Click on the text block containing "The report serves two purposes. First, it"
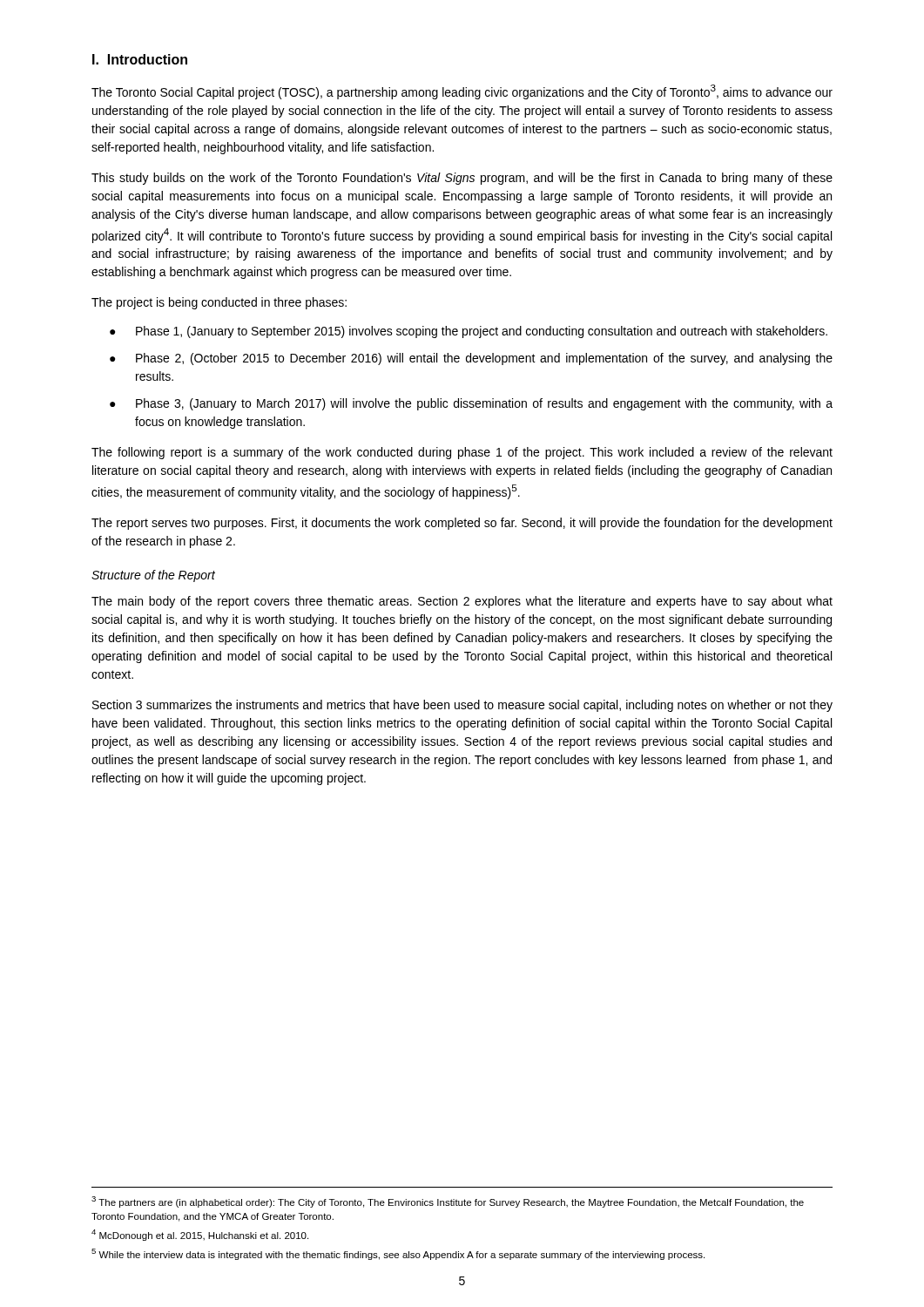924x1307 pixels. tap(462, 532)
